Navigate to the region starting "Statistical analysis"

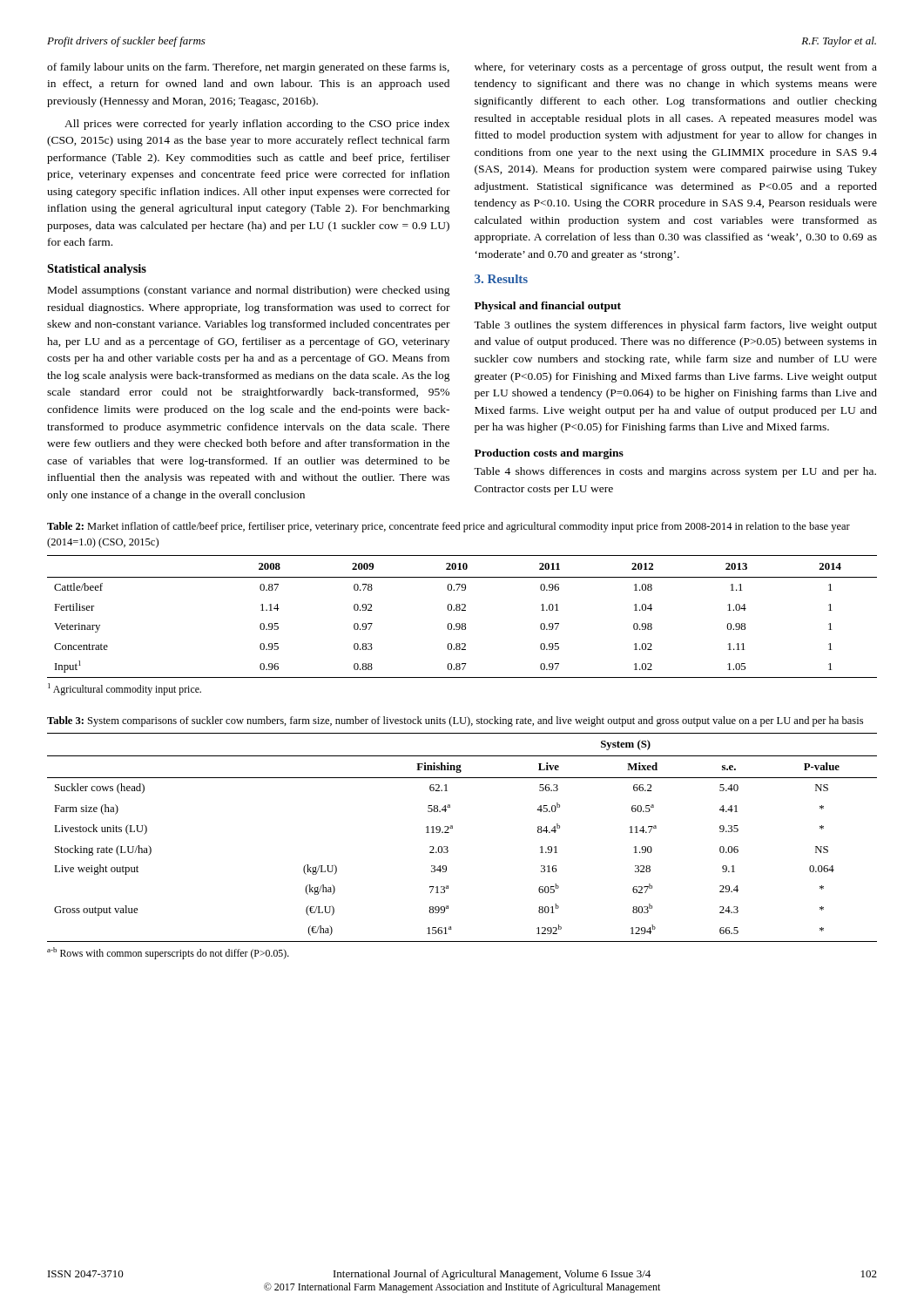pyautogui.click(x=97, y=270)
